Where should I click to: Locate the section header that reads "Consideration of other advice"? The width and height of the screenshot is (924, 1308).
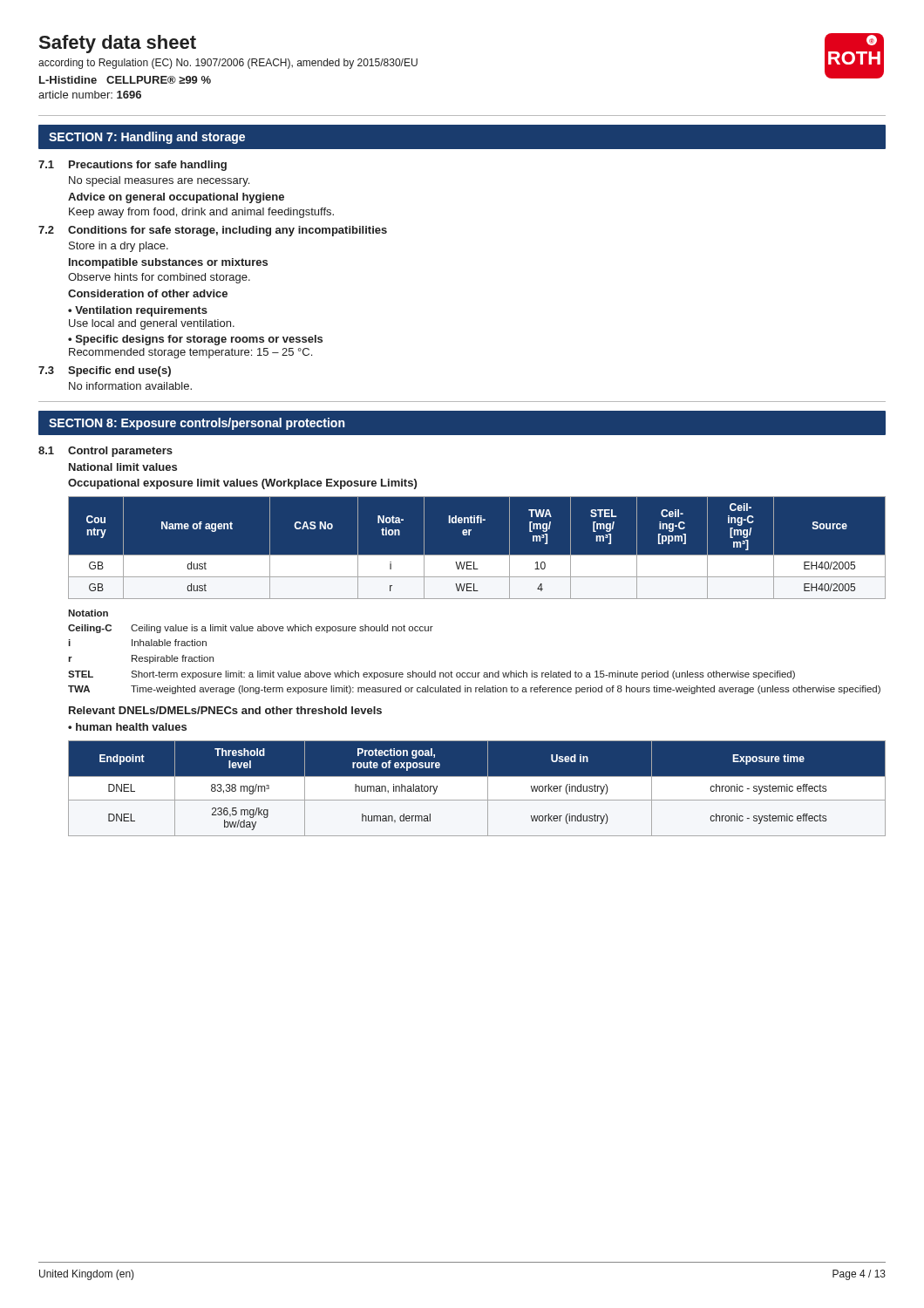pos(148,293)
